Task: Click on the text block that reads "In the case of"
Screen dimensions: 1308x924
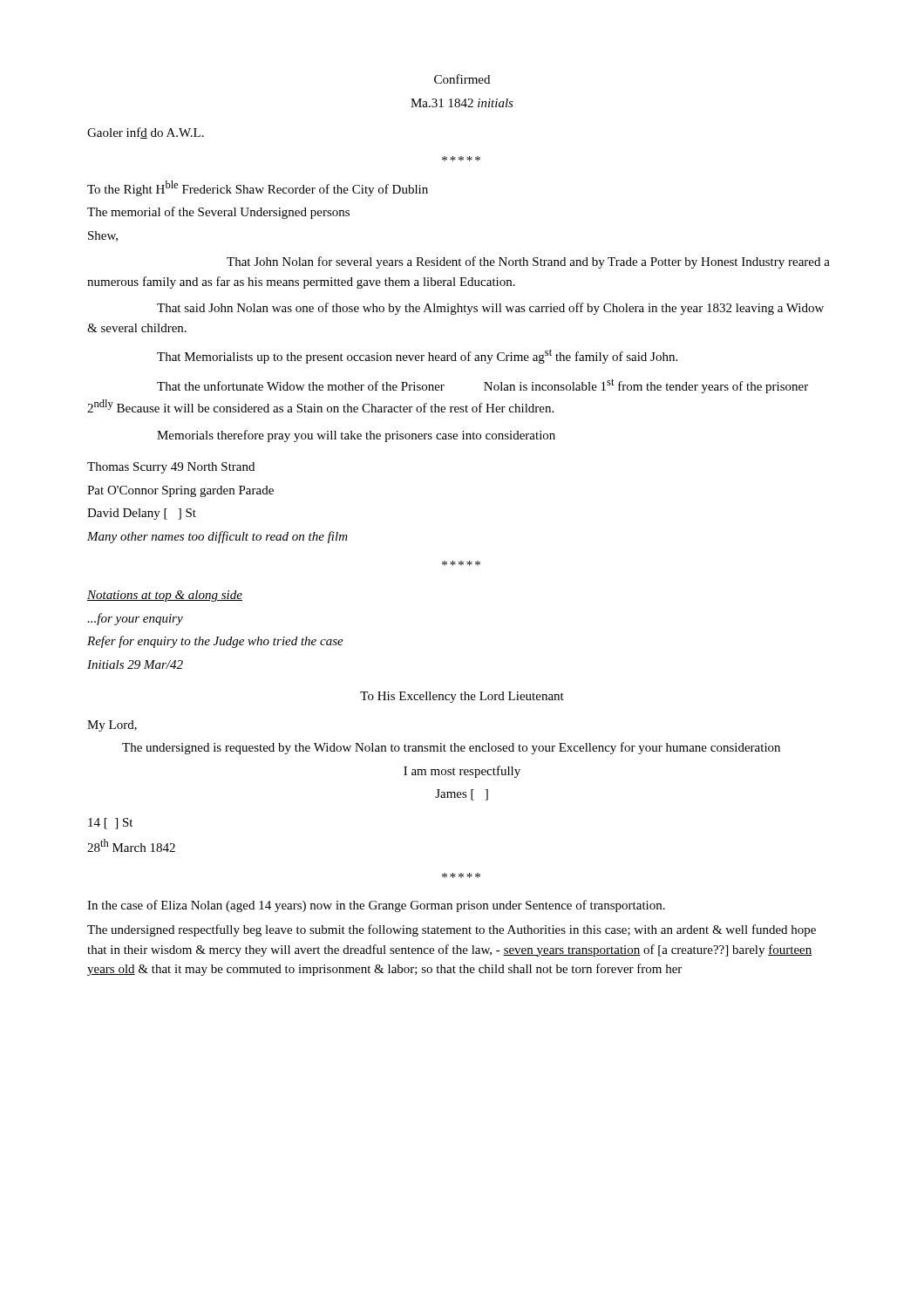Action: (x=462, y=937)
